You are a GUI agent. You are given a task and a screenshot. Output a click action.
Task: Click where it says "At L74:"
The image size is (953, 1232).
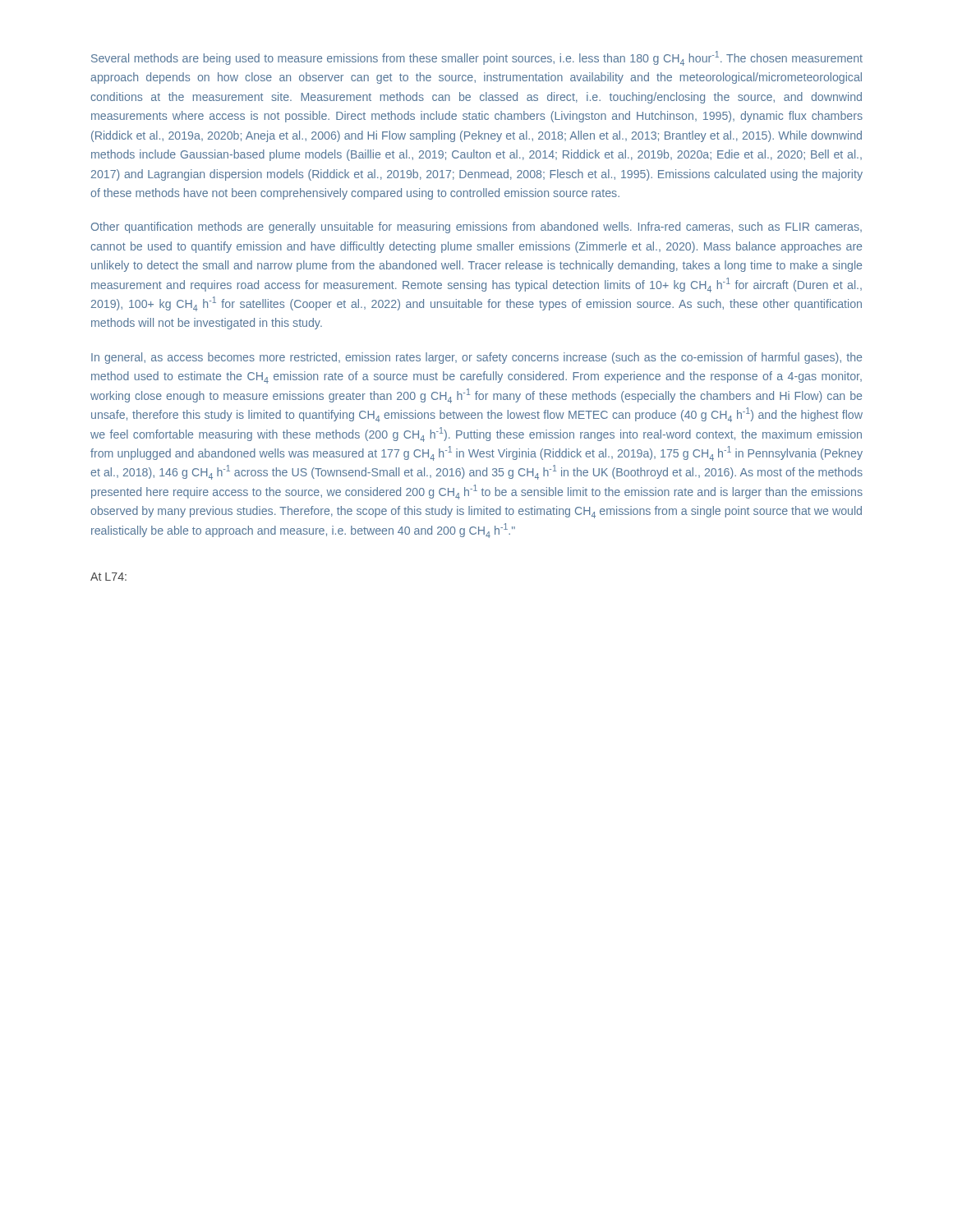(x=109, y=577)
